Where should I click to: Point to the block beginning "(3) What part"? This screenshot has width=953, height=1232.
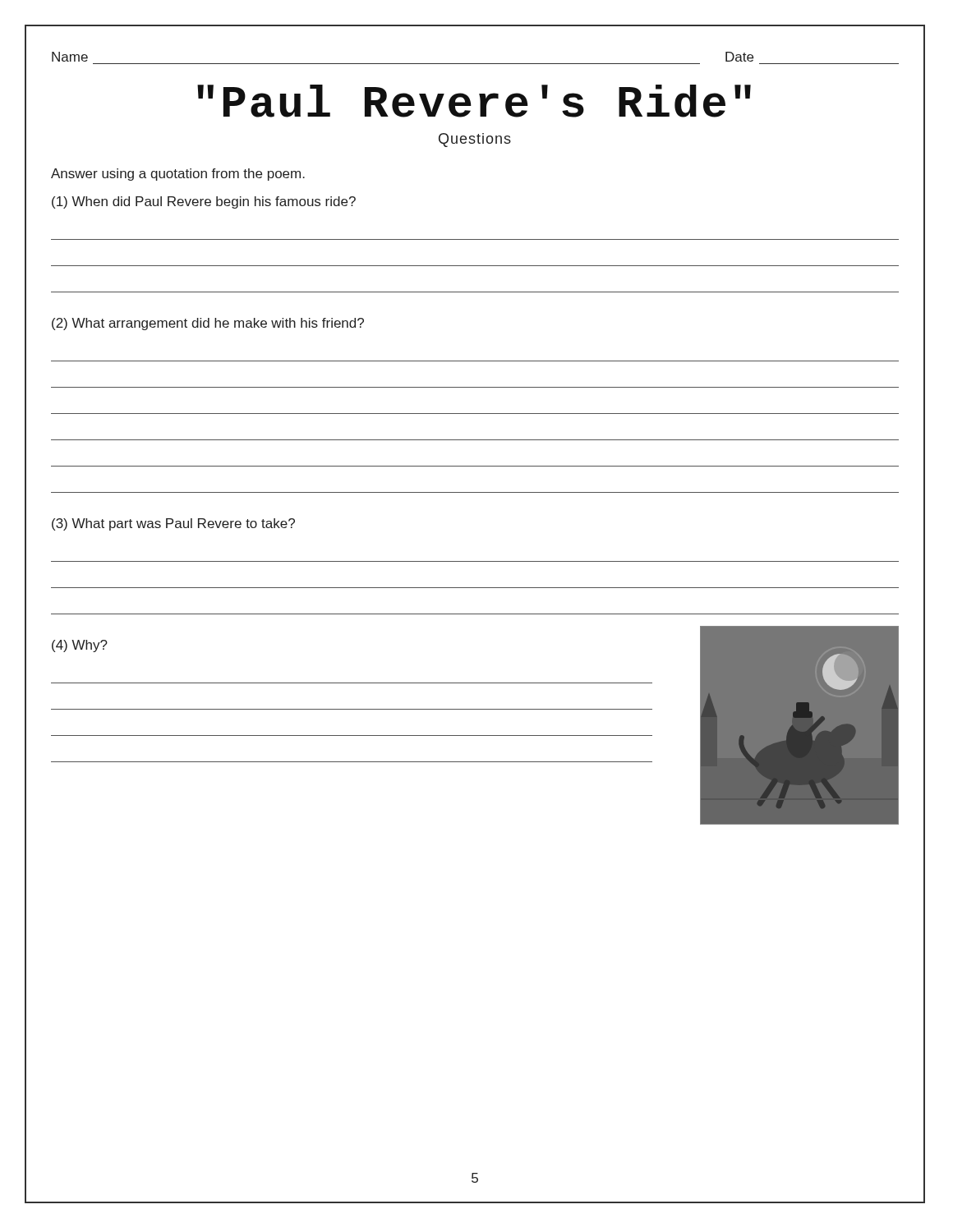point(173,524)
